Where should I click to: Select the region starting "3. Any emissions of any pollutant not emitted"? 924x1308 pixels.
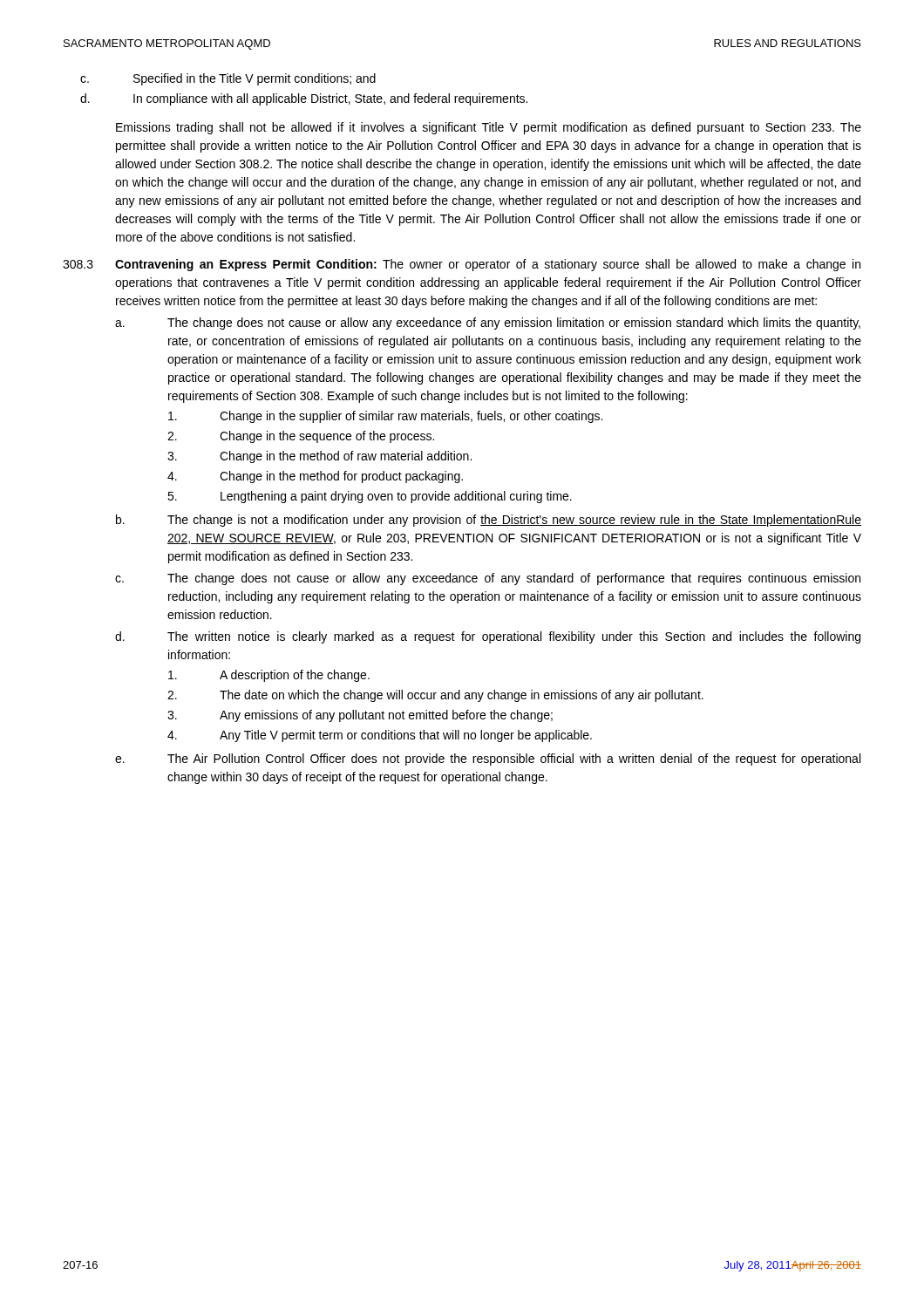point(462,715)
